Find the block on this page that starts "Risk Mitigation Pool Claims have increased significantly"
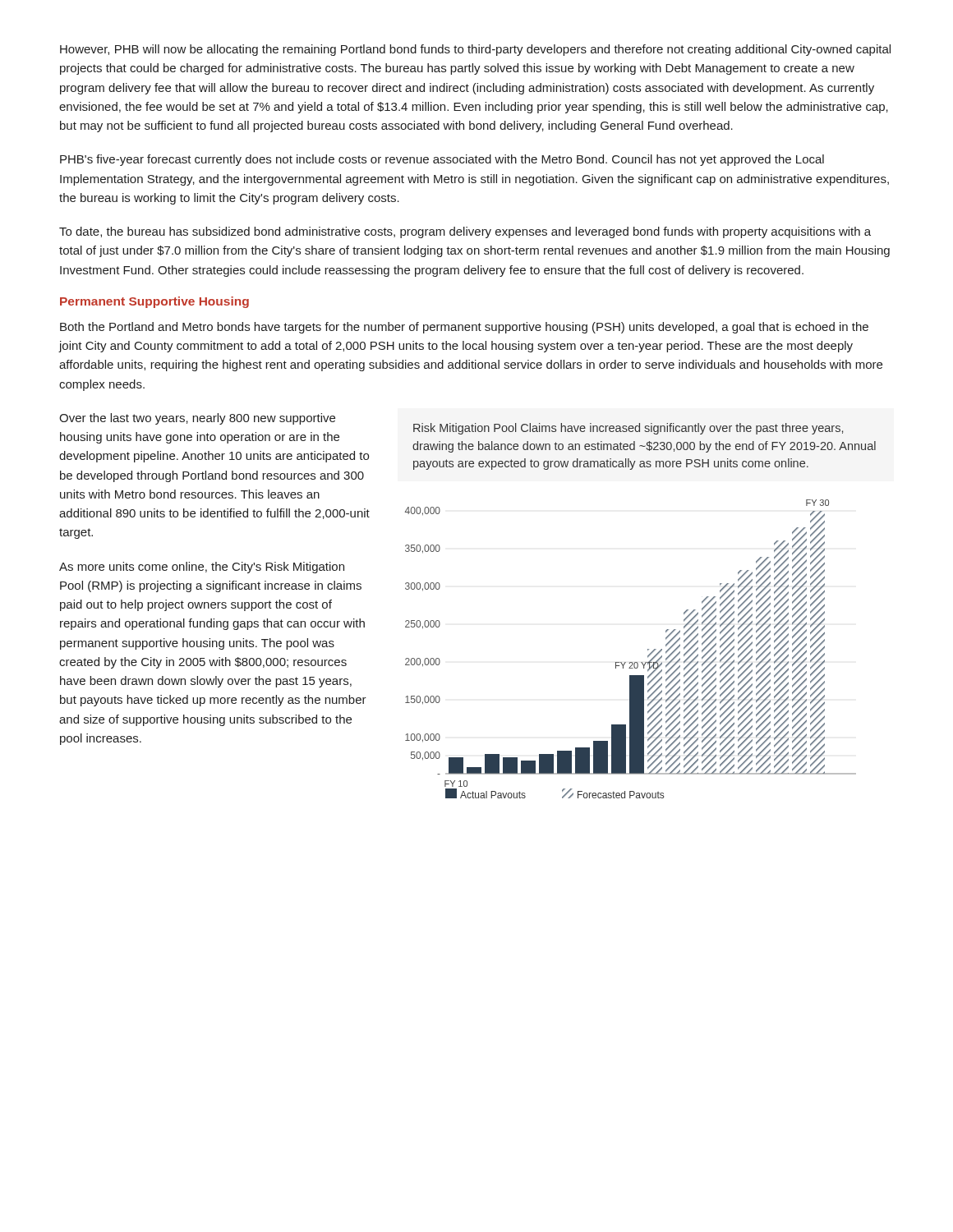Screen dimensions: 1232x953 coord(644,446)
